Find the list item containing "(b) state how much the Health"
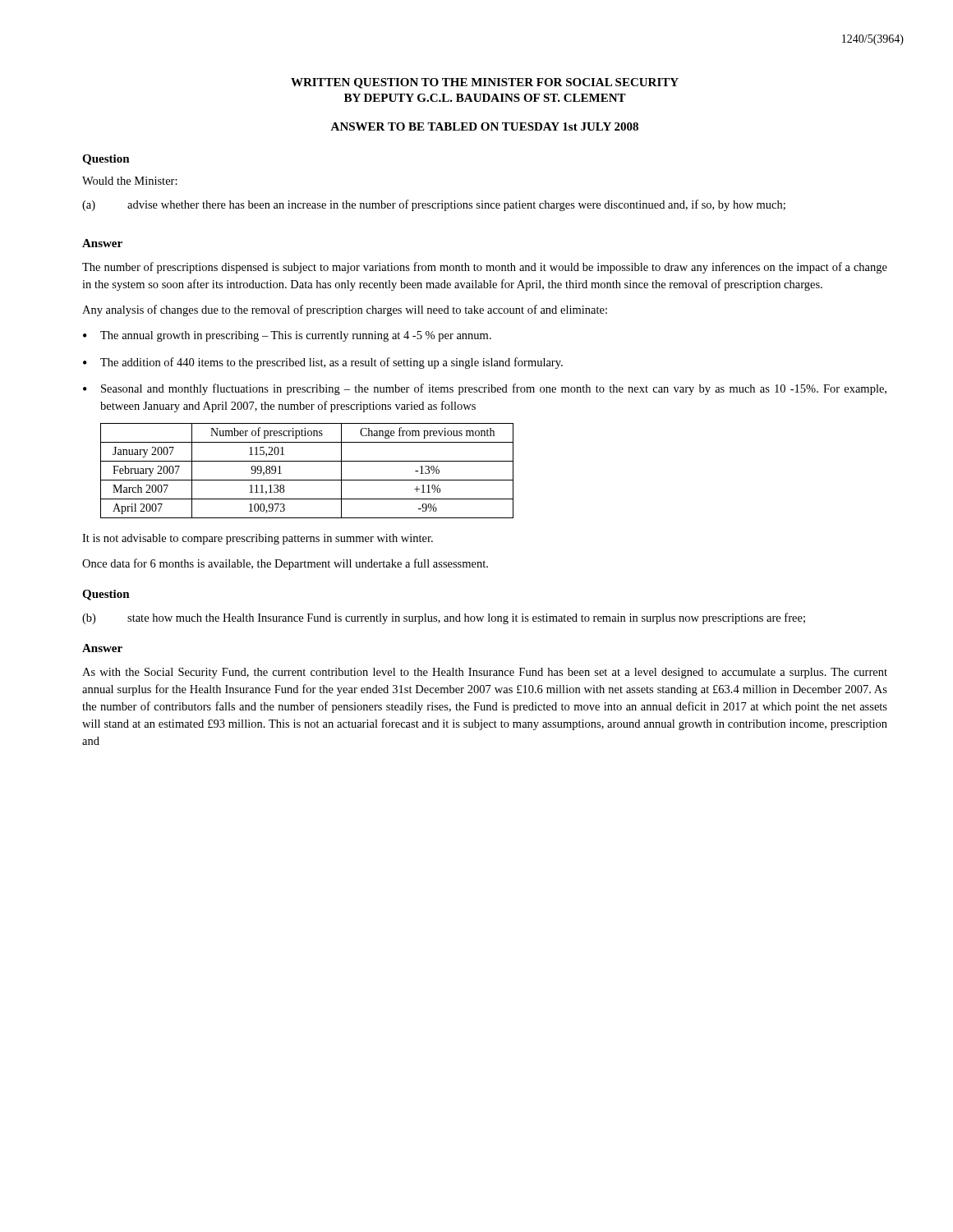This screenshot has height=1232, width=953. (485, 618)
